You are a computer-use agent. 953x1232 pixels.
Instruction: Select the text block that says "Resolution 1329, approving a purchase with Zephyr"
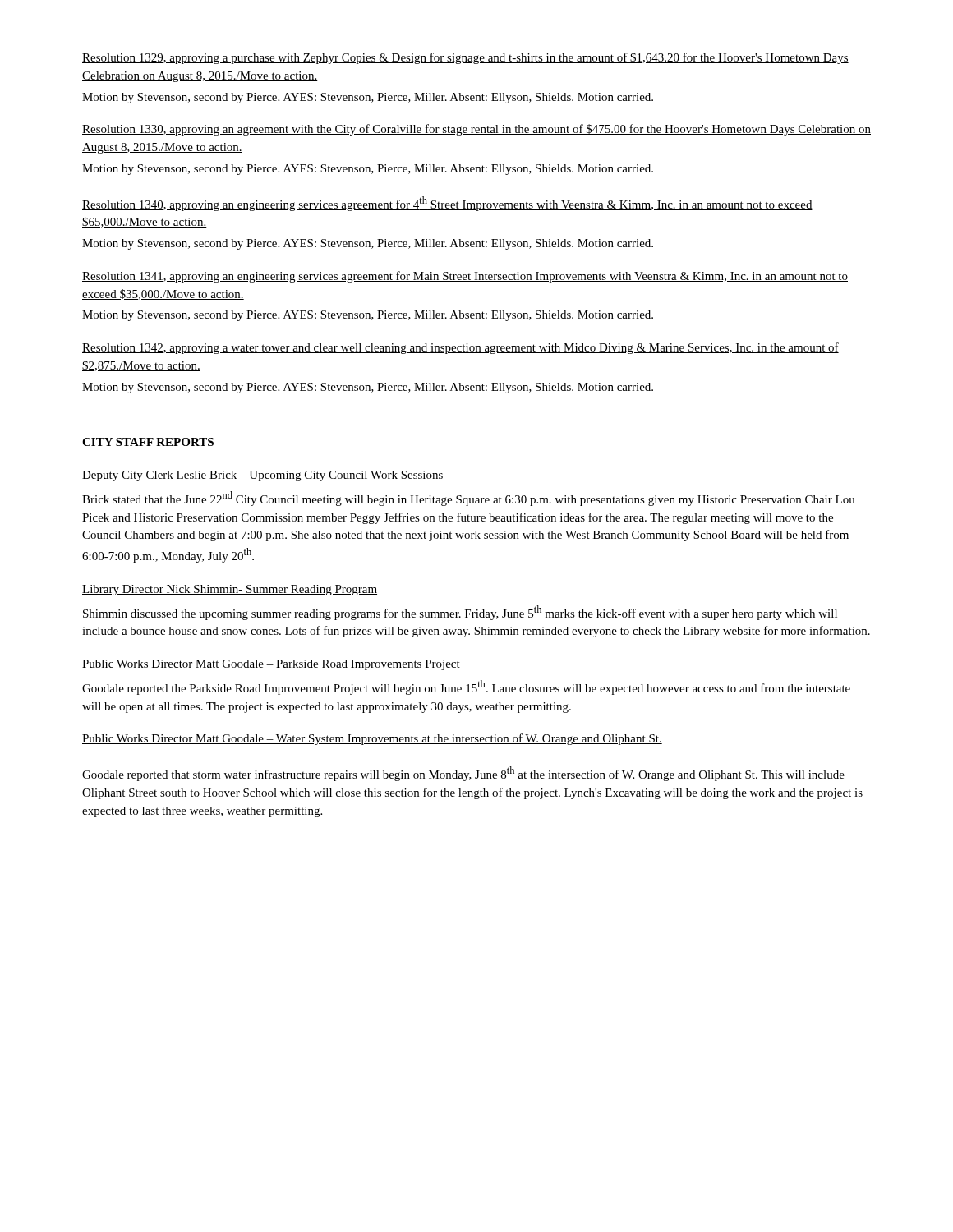(465, 58)
